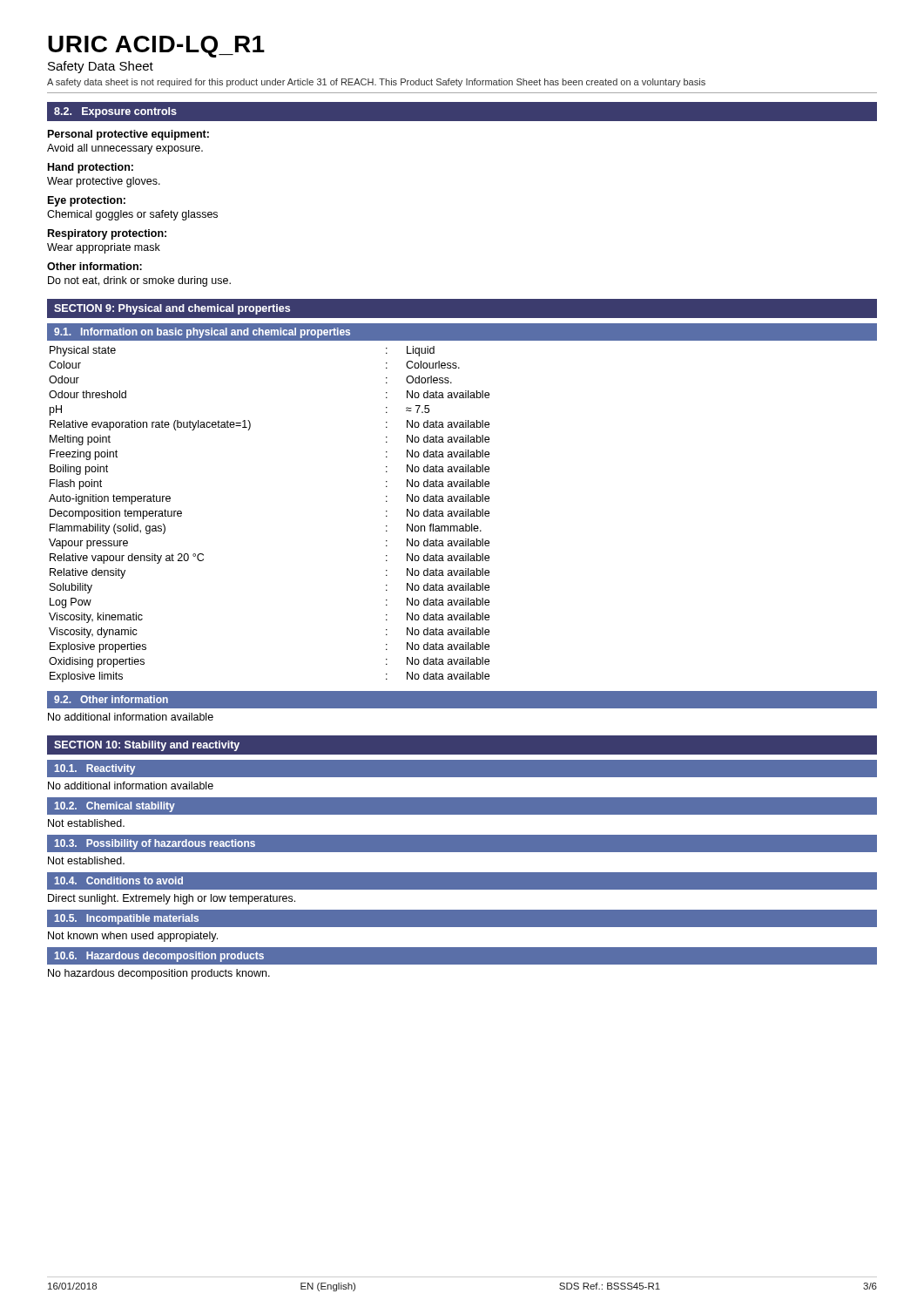Find "10.4. Conditions to avoid" on this page
The width and height of the screenshot is (924, 1307).
[462, 881]
